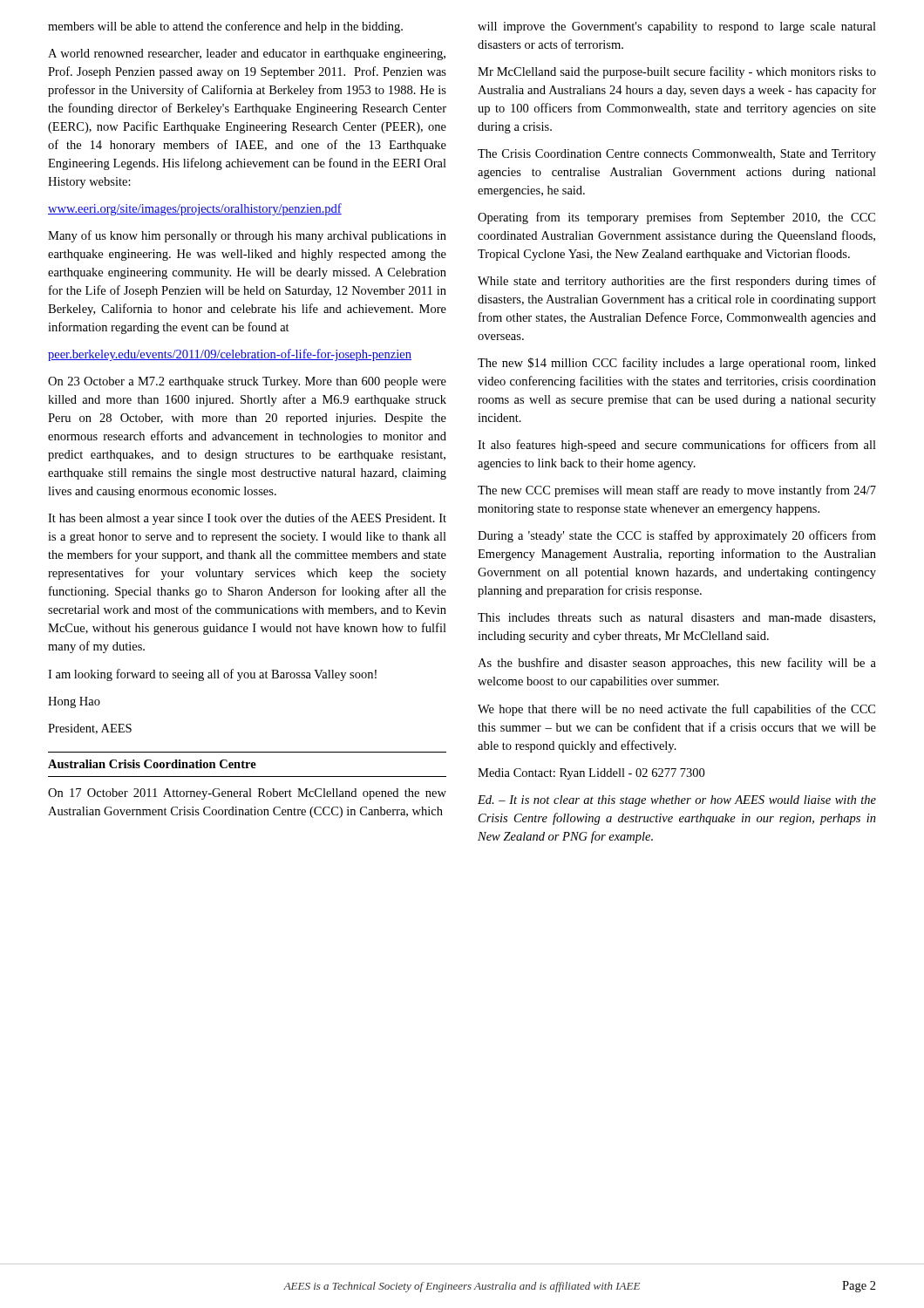Find the text starting "On 17 October 2011 Attorney-General Robert"
This screenshot has height=1308, width=924.
point(247,801)
